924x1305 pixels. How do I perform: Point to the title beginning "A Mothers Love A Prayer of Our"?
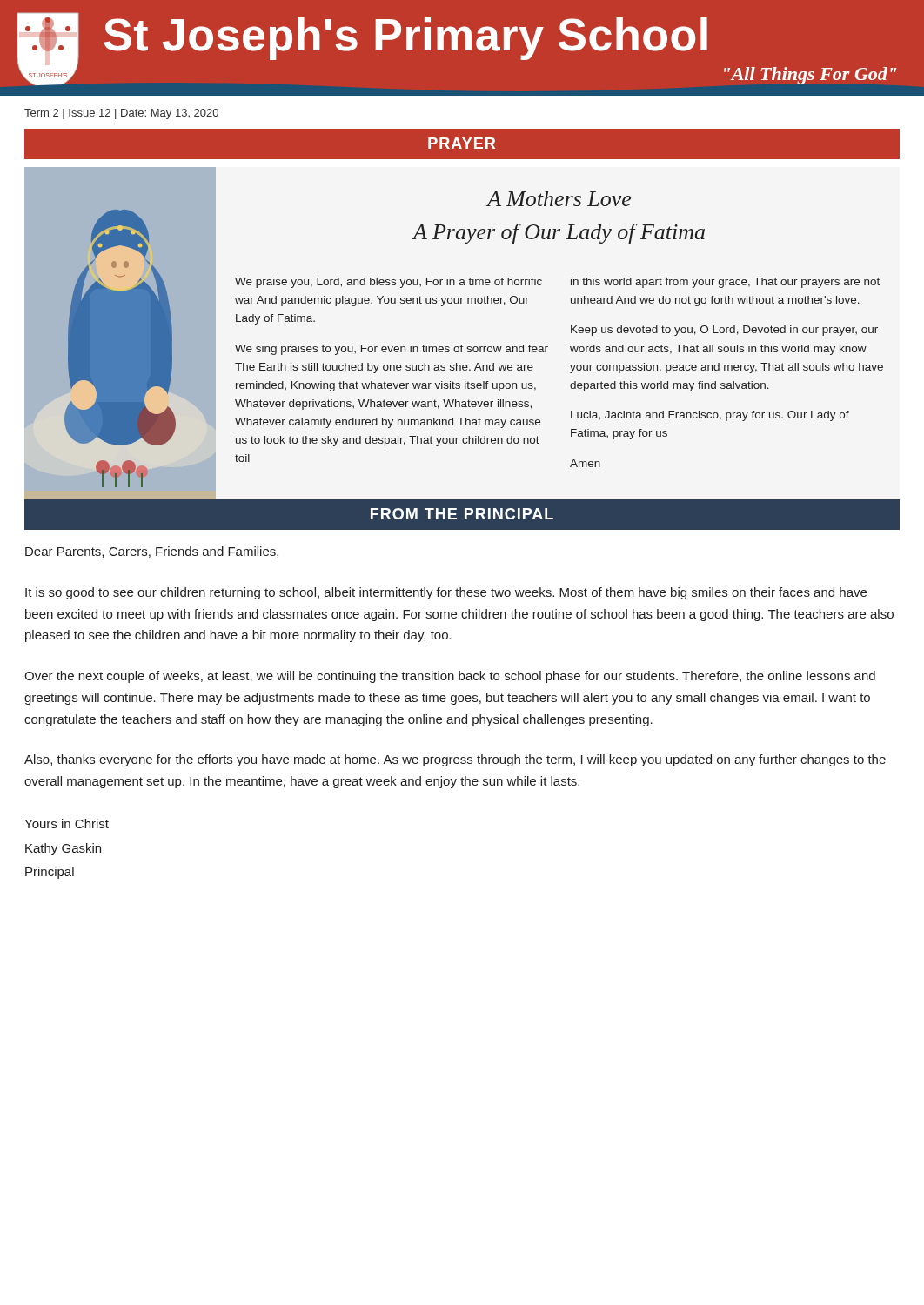[x=559, y=215]
